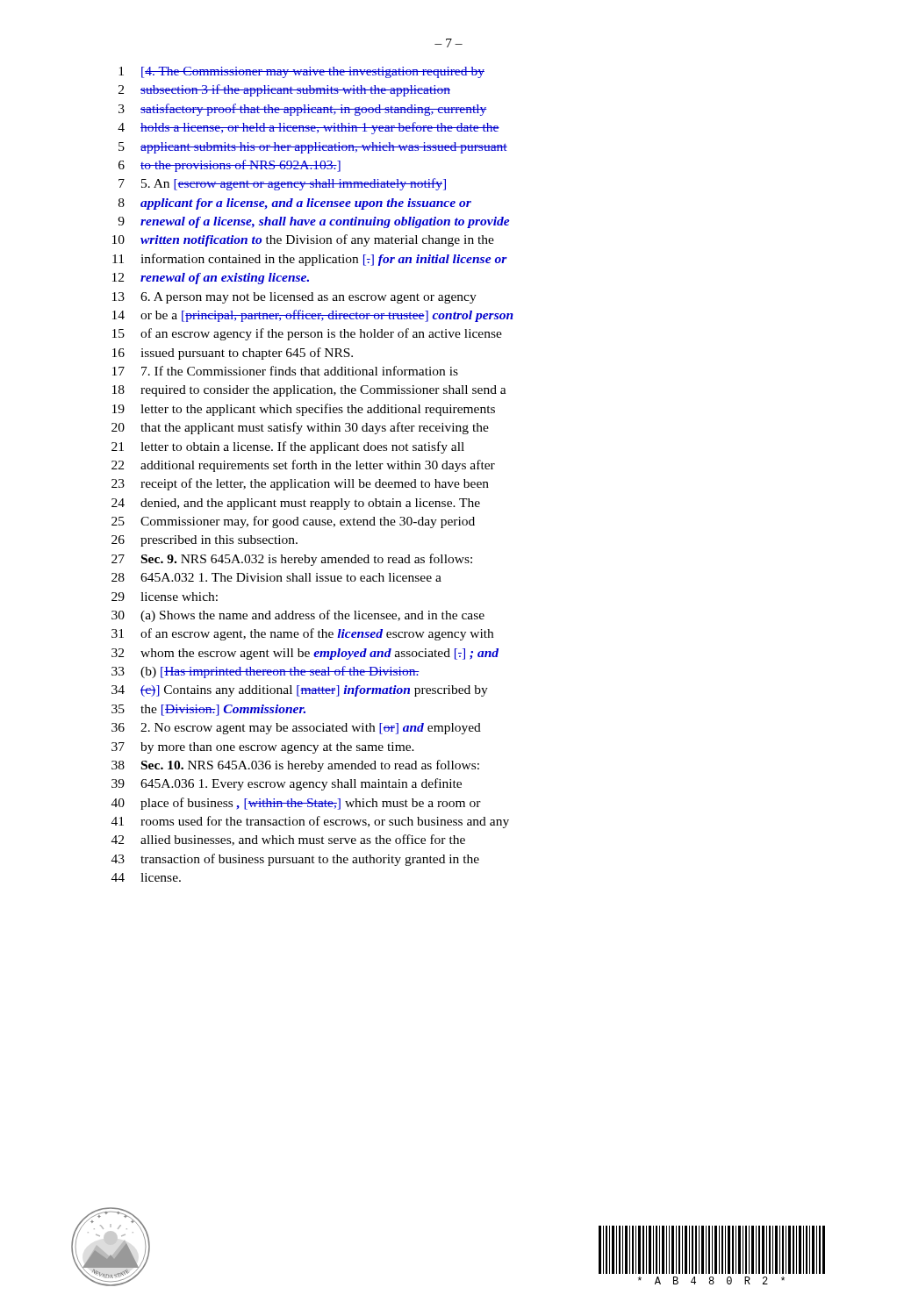Screen dimensions: 1316x897
Task: Click on the text block starting "38 Sec. 10."
Action: tap(461, 765)
